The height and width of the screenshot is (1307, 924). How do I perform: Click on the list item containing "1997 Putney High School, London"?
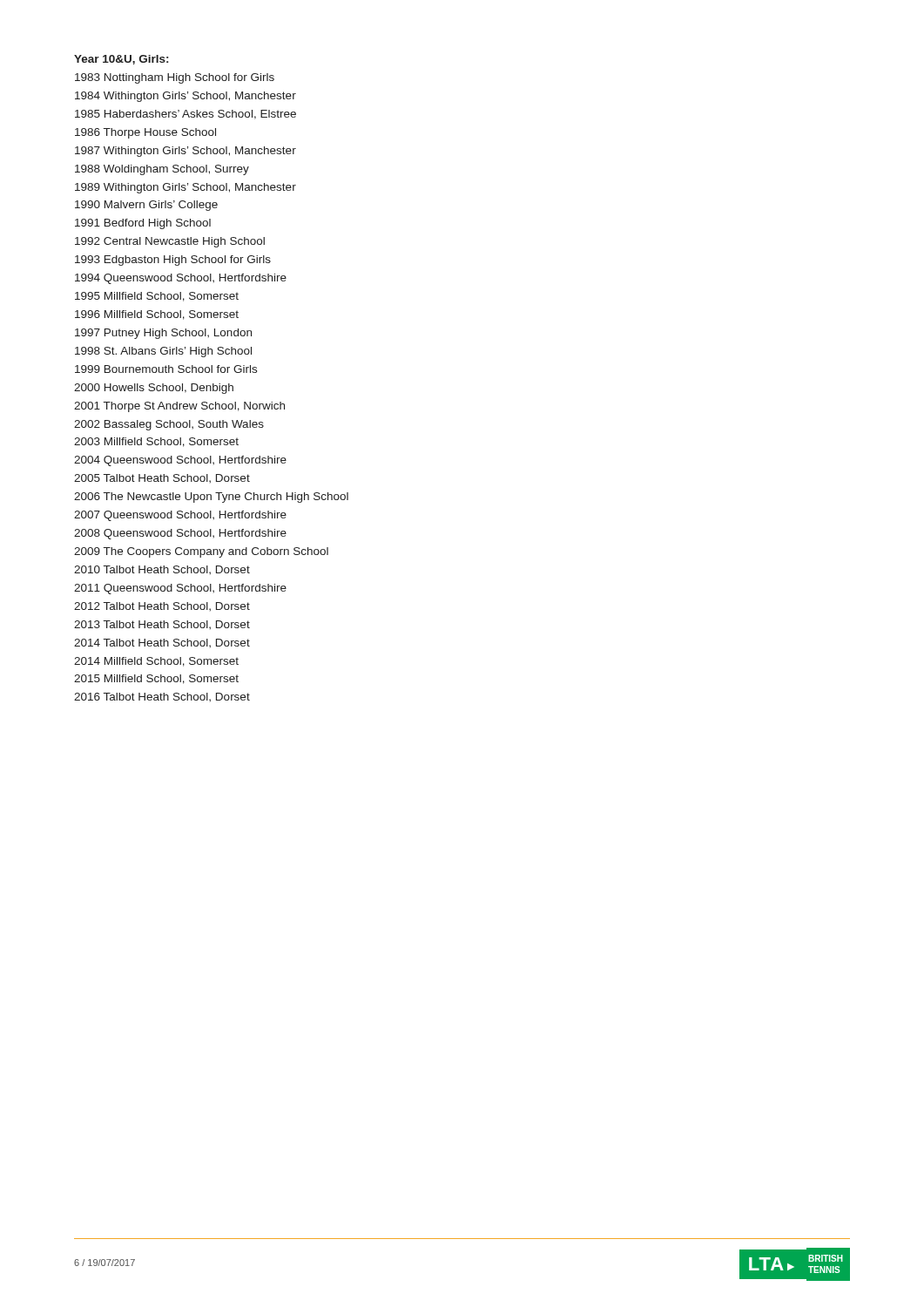(x=163, y=332)
